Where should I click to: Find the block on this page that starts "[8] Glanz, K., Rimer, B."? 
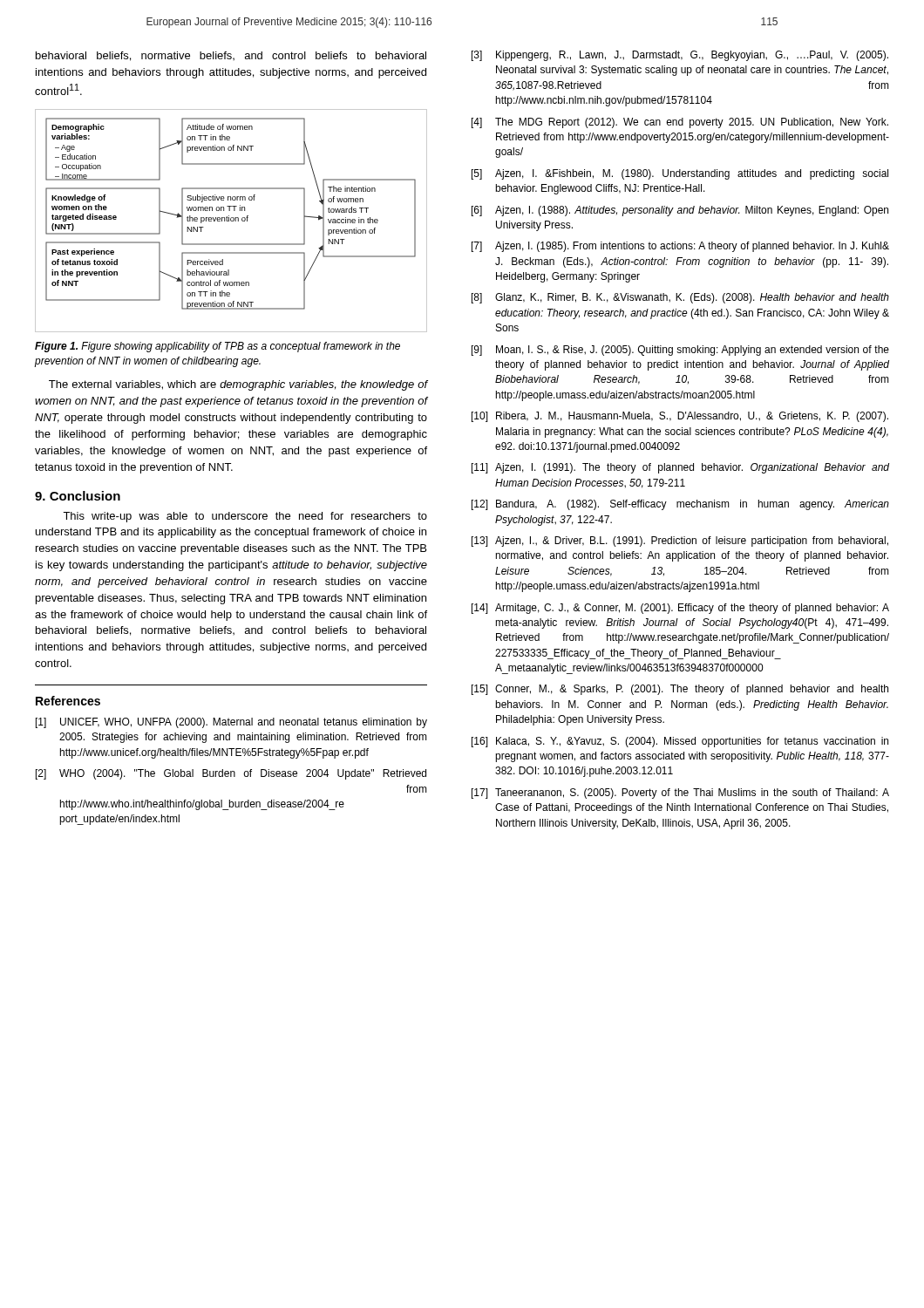click(x=680, y=314)
